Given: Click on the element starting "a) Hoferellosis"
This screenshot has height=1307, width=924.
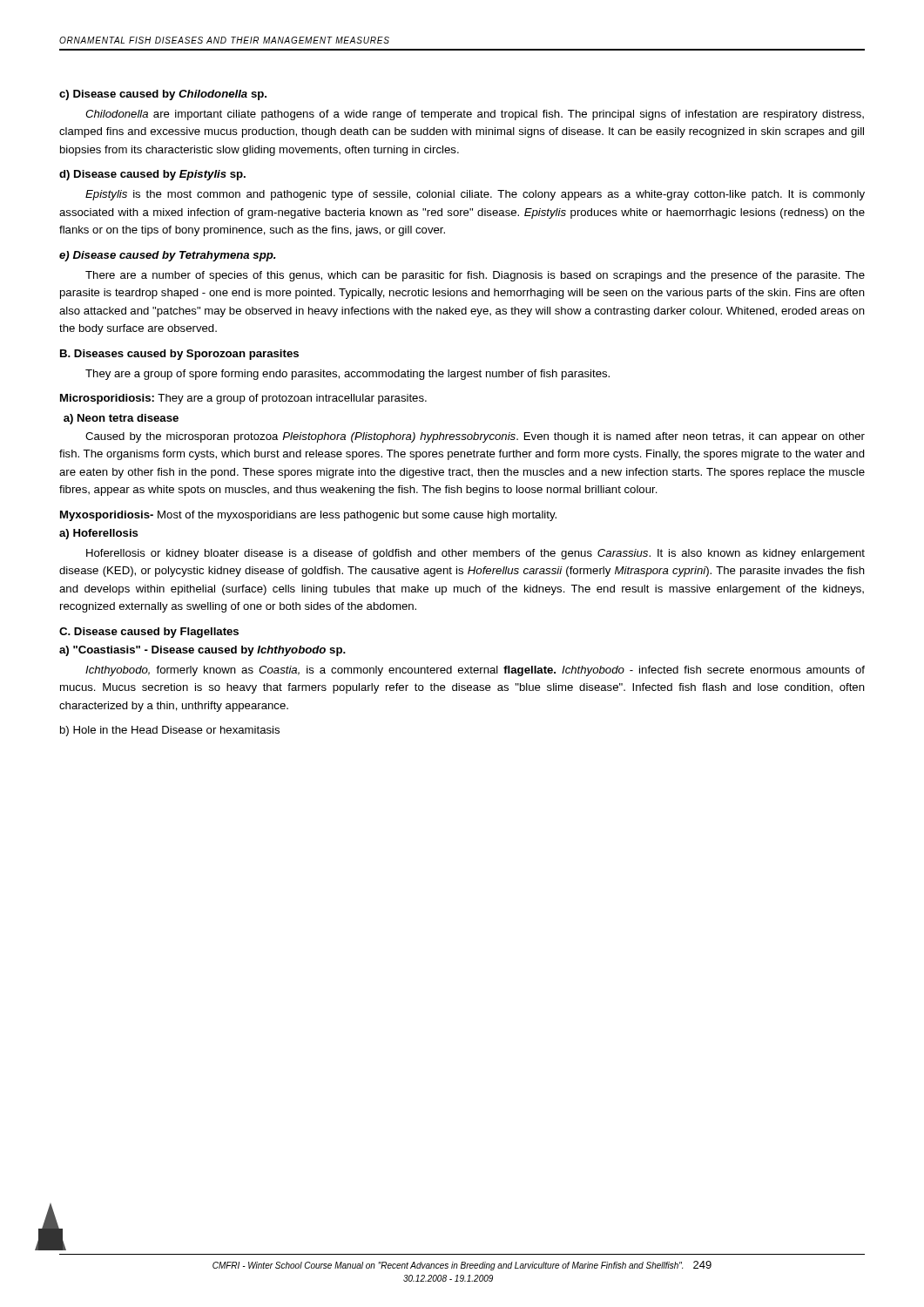Looking at the screenshot, I should point(99,533).
